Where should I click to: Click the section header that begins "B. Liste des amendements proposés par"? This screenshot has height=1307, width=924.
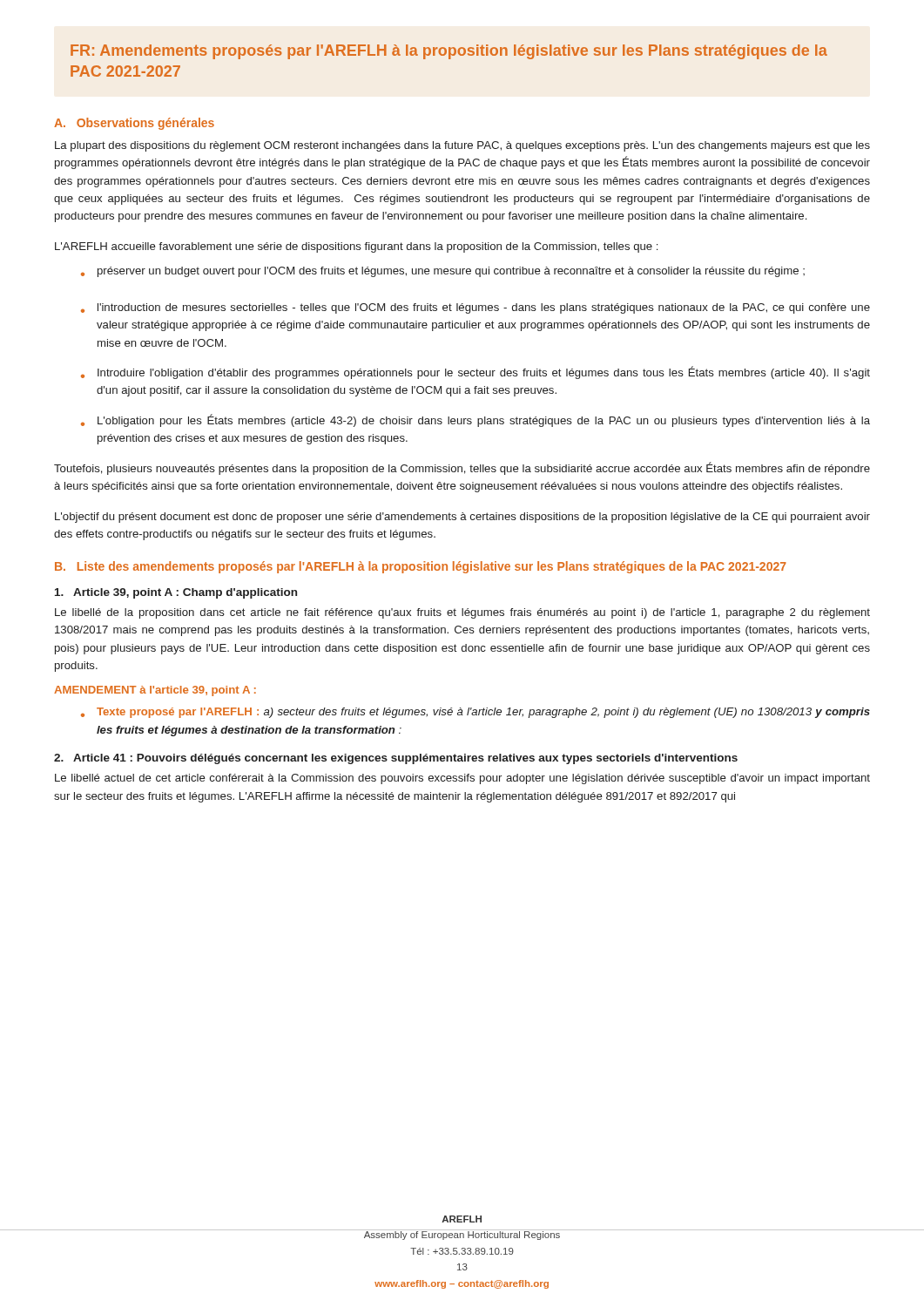pyautogui.click(x=420, y=566)
